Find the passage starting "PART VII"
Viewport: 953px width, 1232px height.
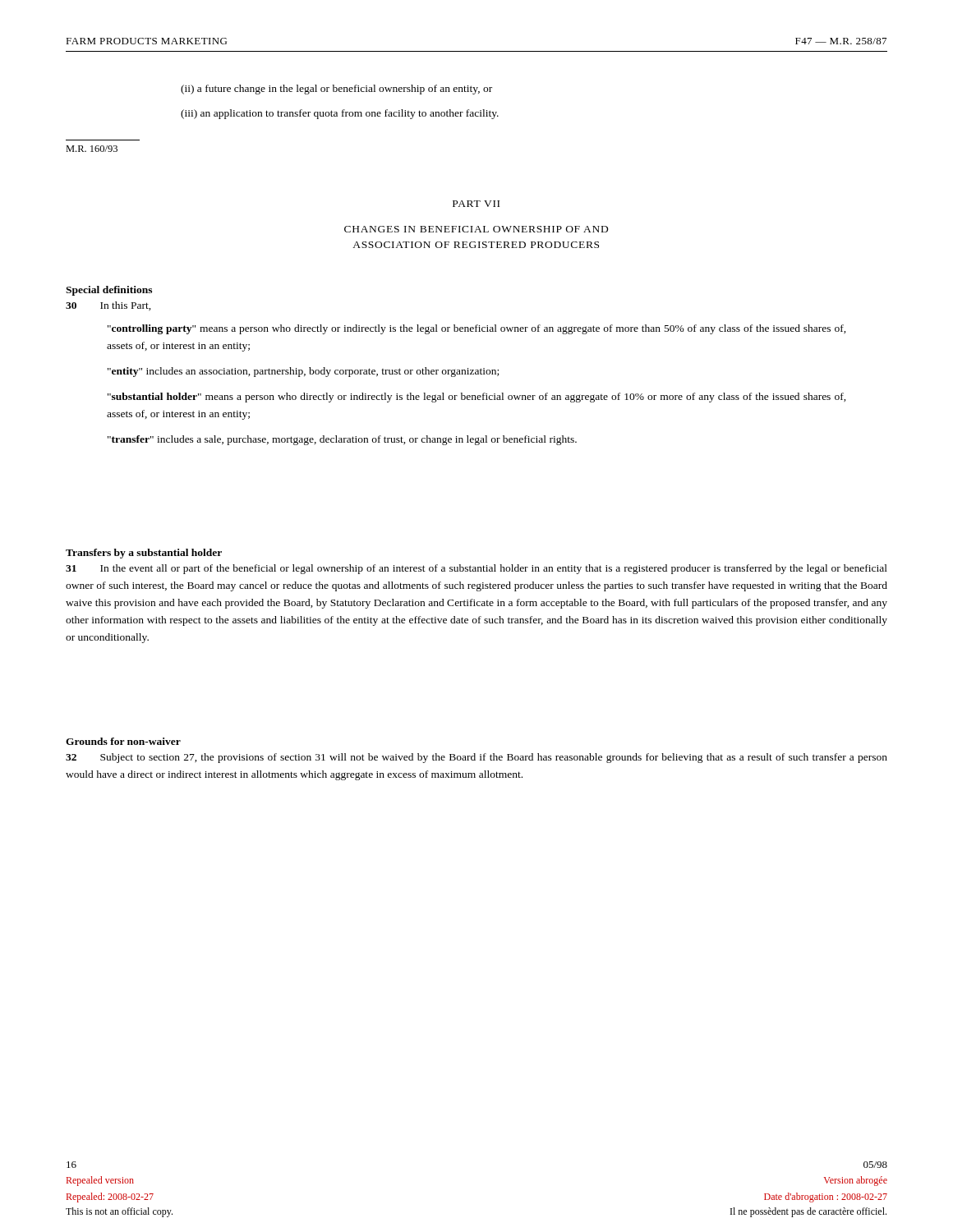(476, 203)
